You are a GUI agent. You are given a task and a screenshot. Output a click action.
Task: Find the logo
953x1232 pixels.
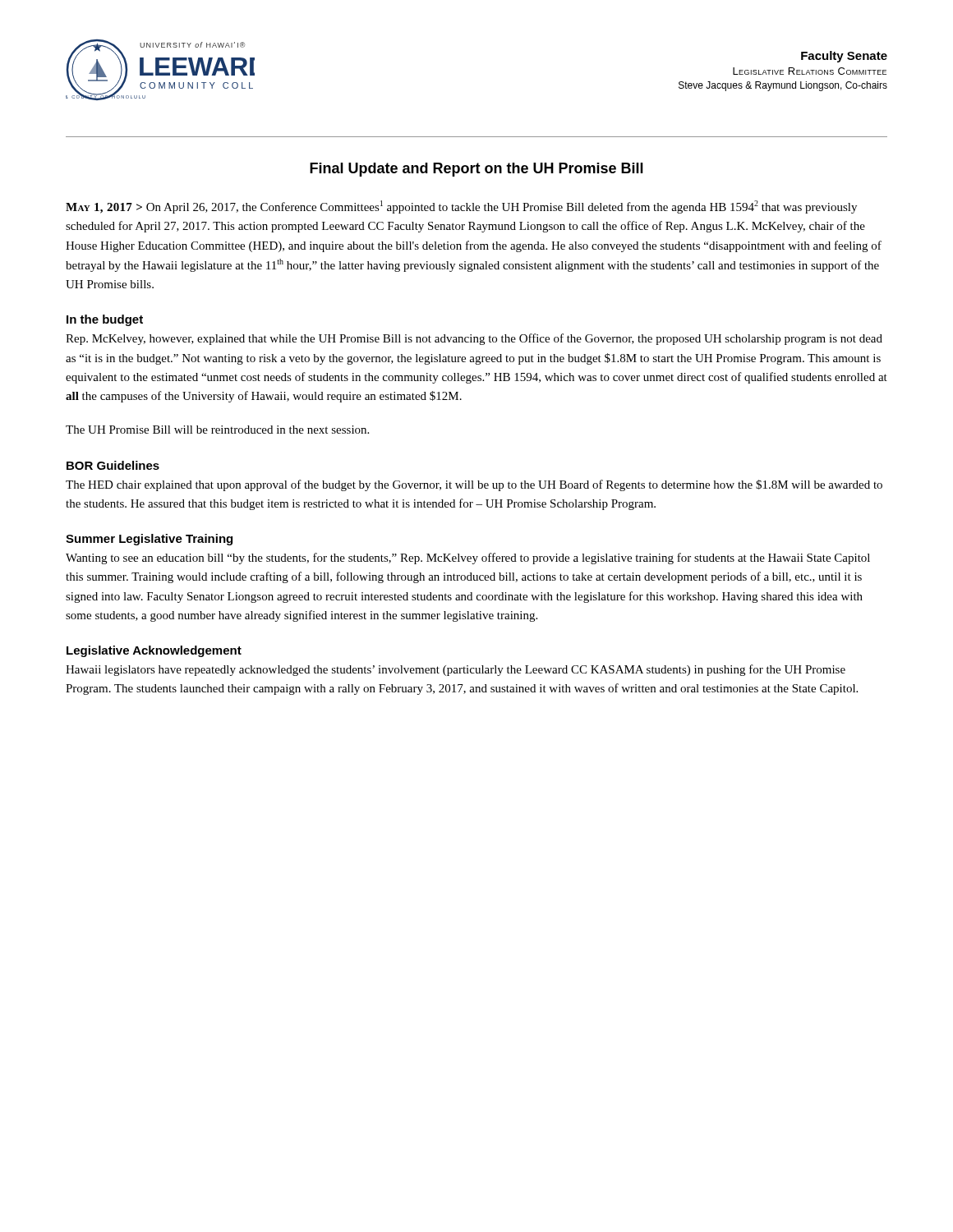pos(160,70)
